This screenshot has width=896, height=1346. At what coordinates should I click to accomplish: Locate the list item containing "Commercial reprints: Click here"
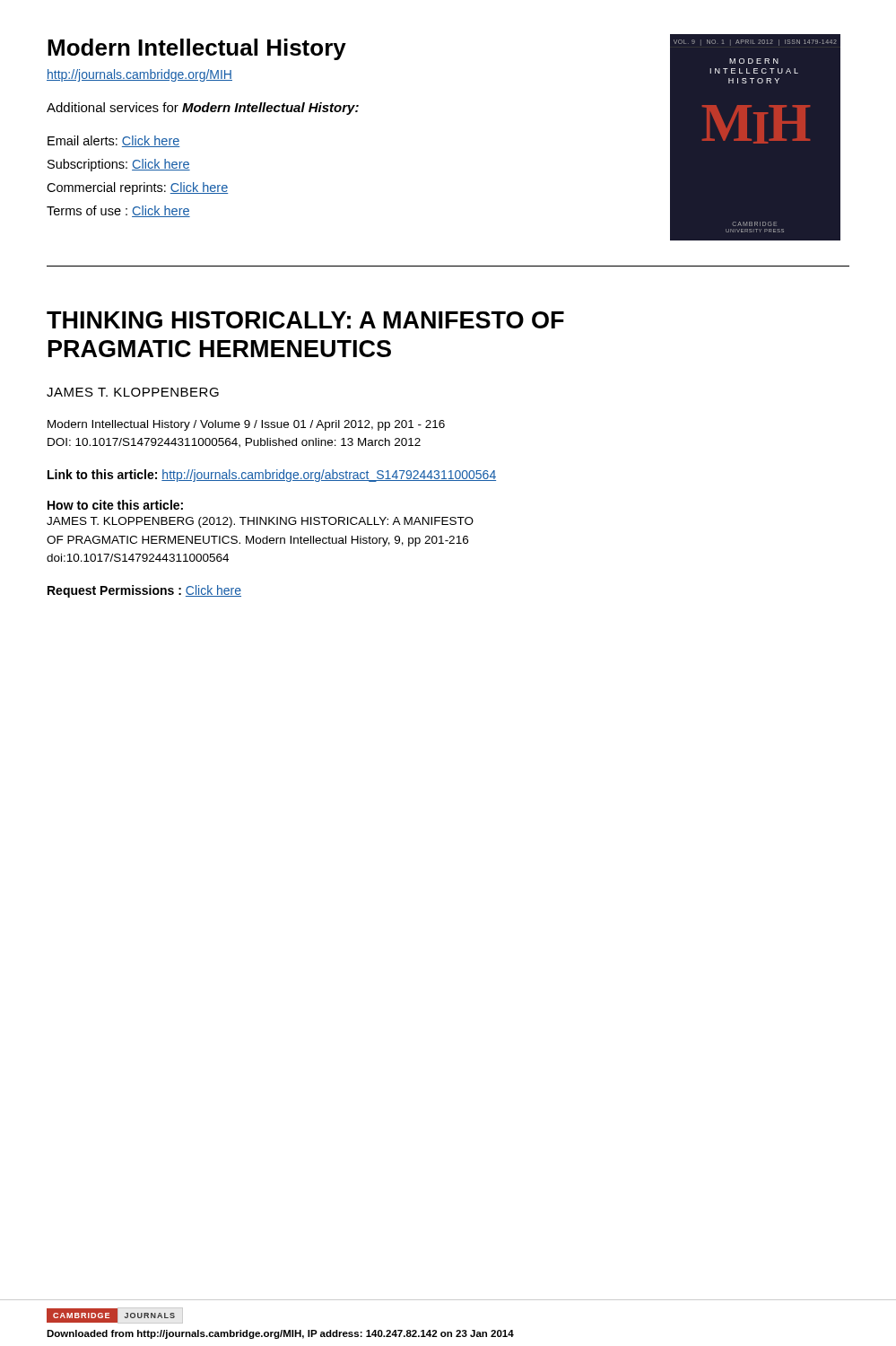[137, 188]
